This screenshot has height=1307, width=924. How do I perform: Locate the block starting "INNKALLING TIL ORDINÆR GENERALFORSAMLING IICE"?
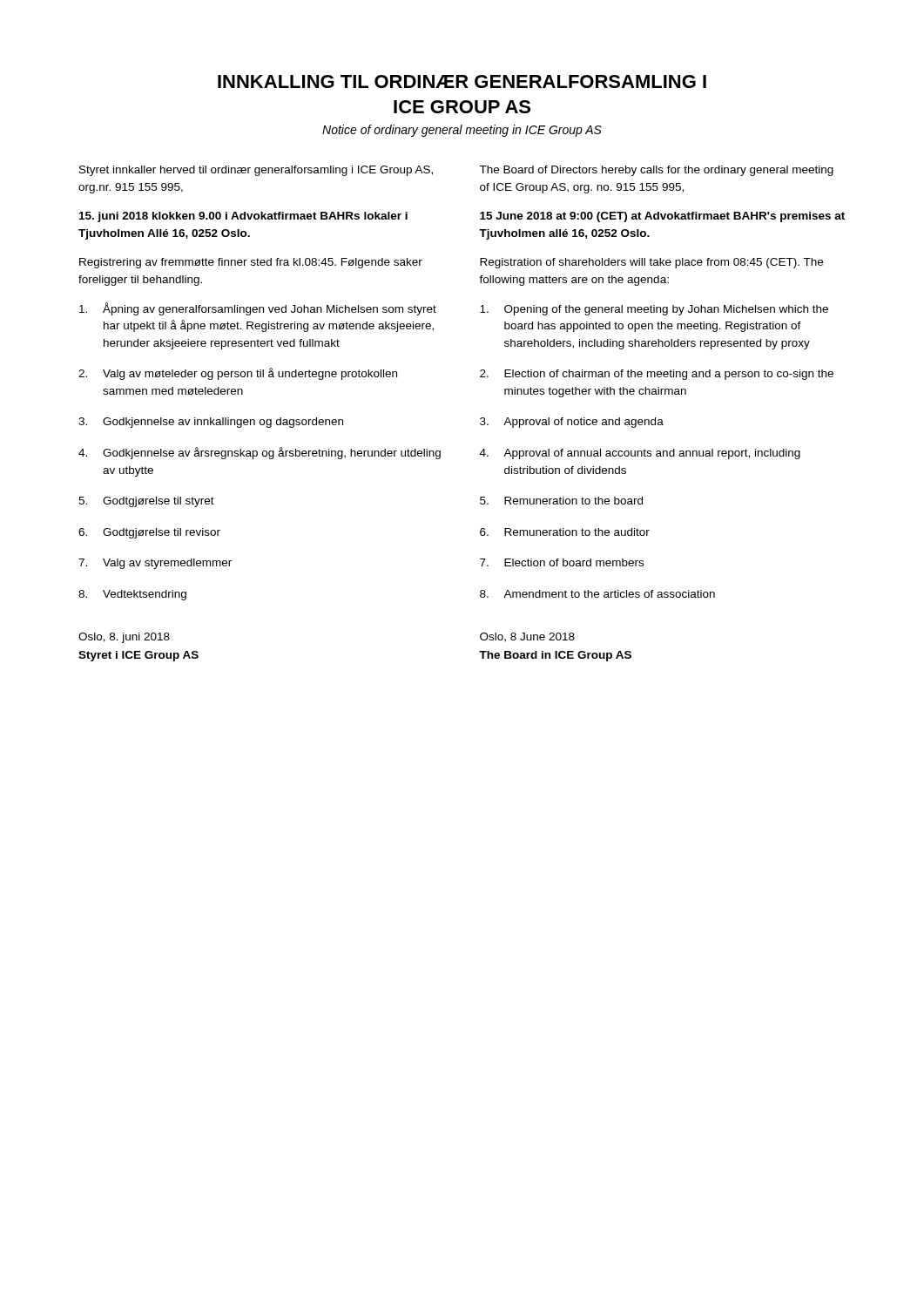point(462,103)
